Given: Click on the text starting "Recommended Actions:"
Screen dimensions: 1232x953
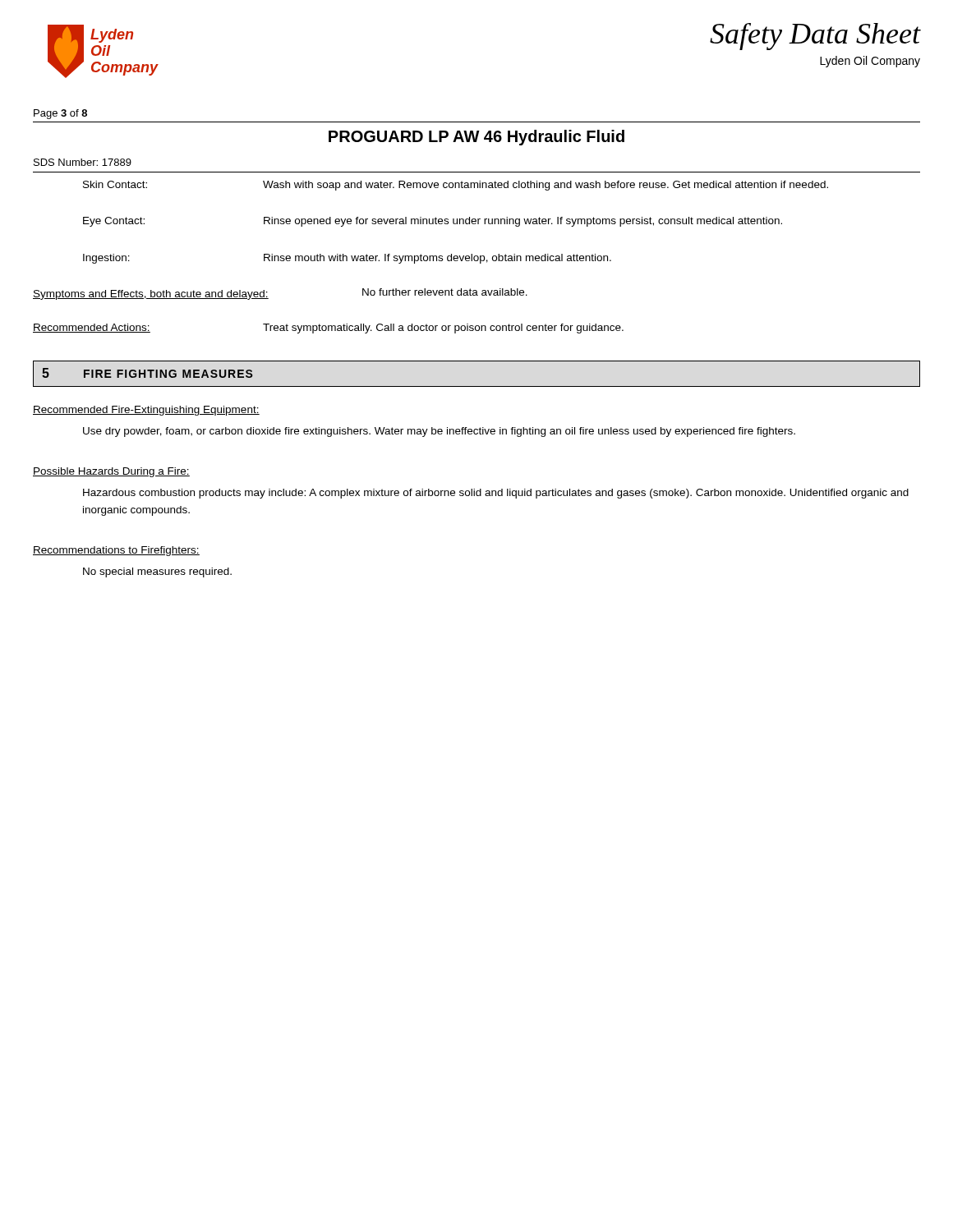Looking at the screenshot, I should 91,327.
